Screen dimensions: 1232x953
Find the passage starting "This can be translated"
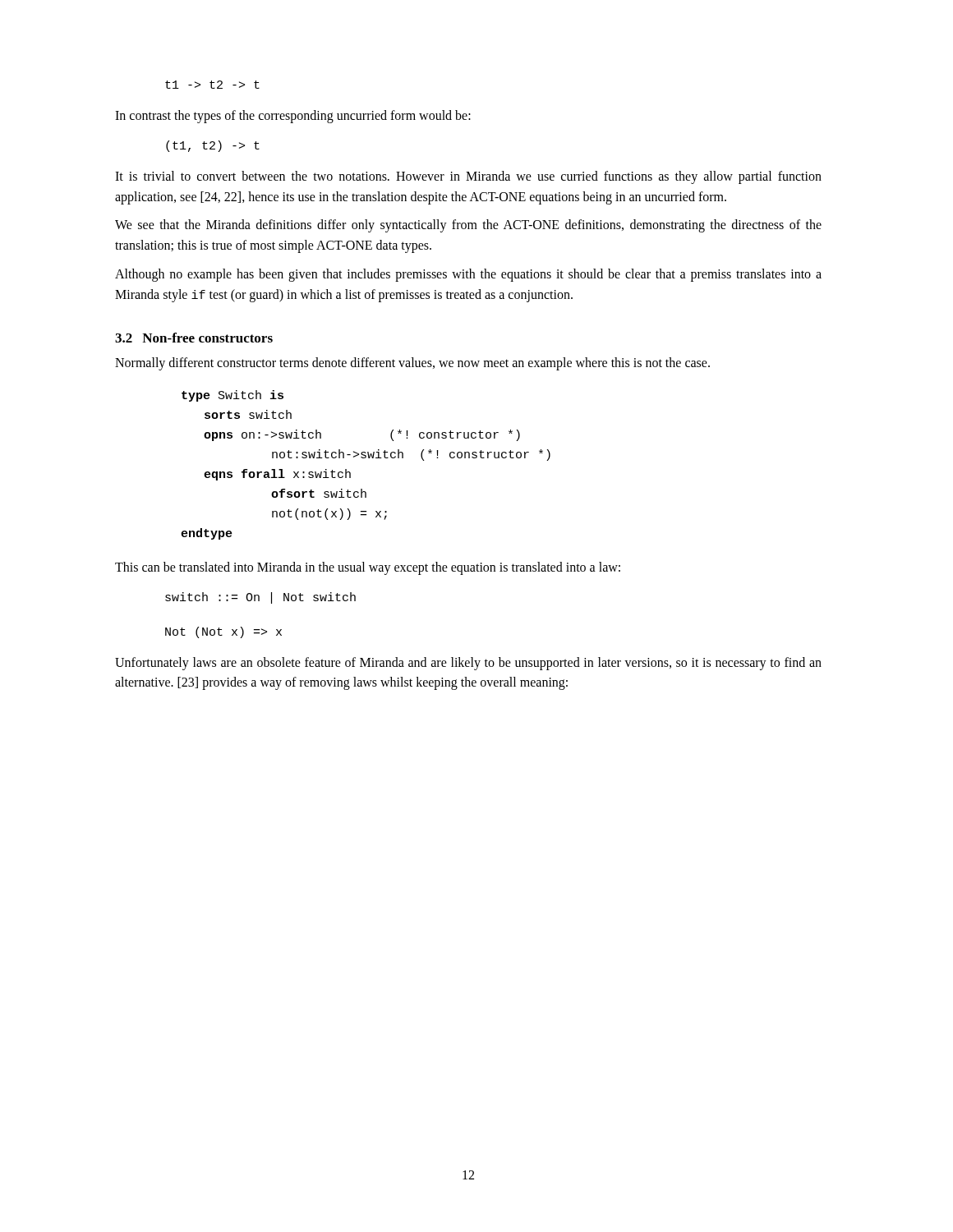[468, 568]
